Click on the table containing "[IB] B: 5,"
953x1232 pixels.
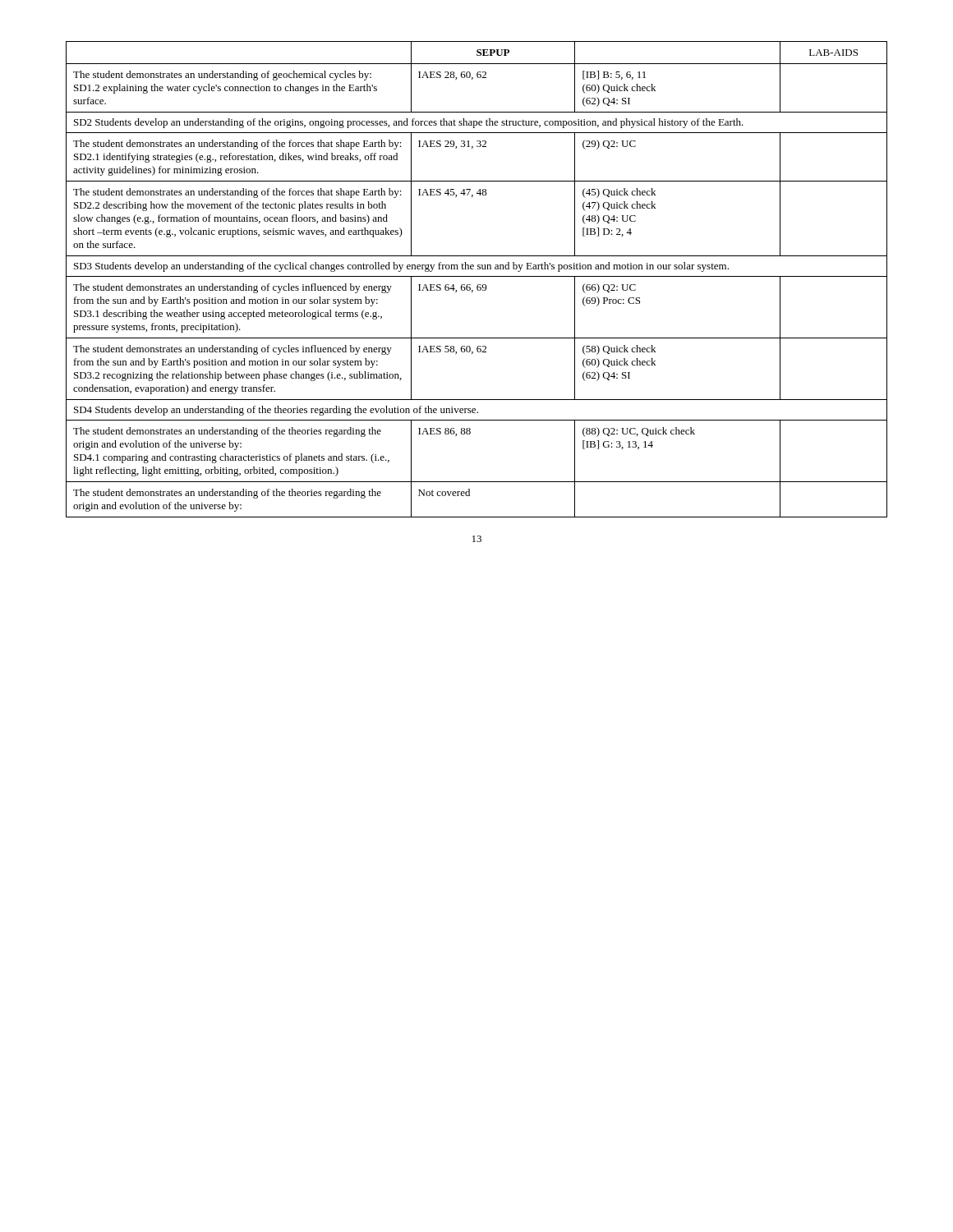pos(476,279)
